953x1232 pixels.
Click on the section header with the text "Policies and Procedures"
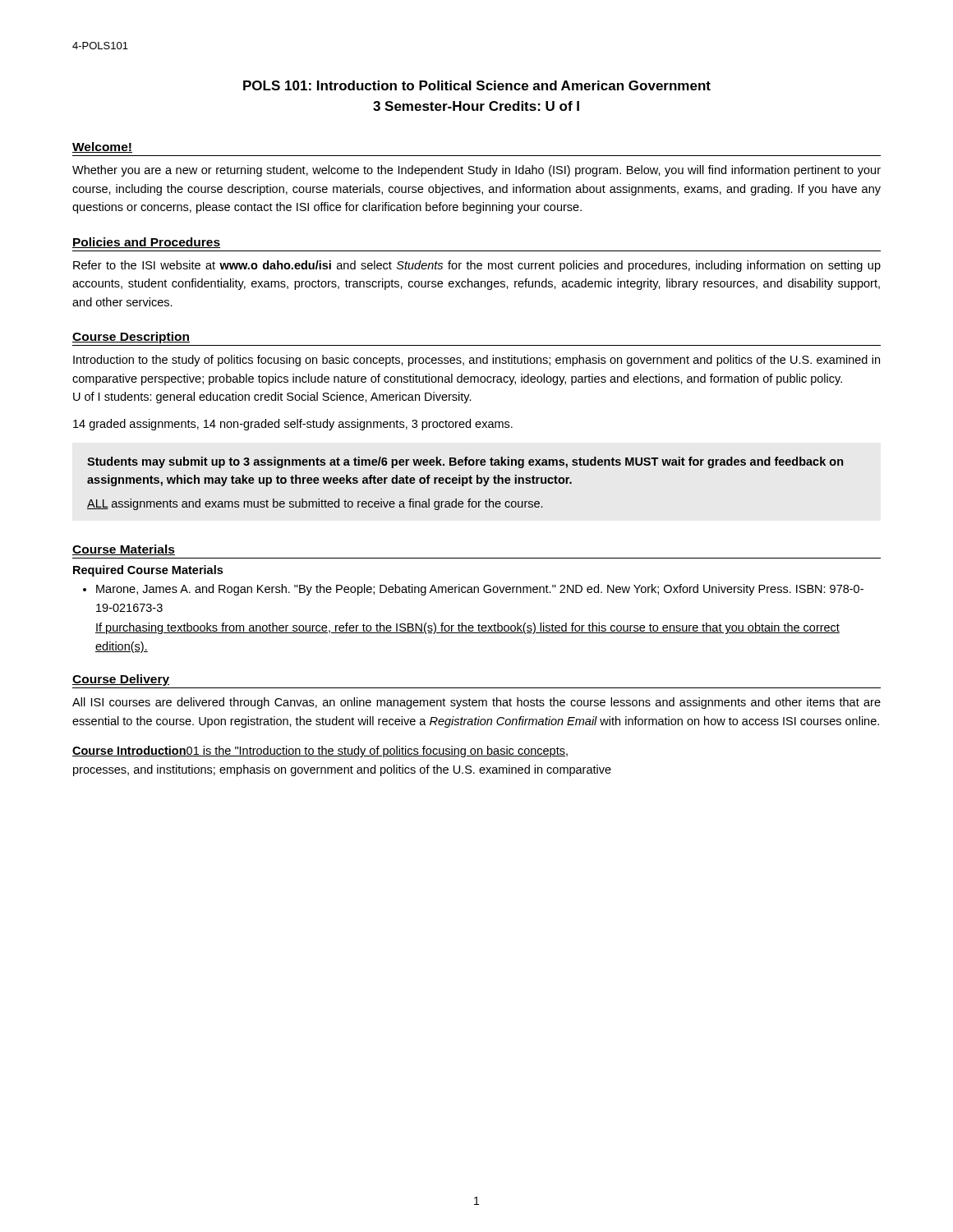coord(146,242)
